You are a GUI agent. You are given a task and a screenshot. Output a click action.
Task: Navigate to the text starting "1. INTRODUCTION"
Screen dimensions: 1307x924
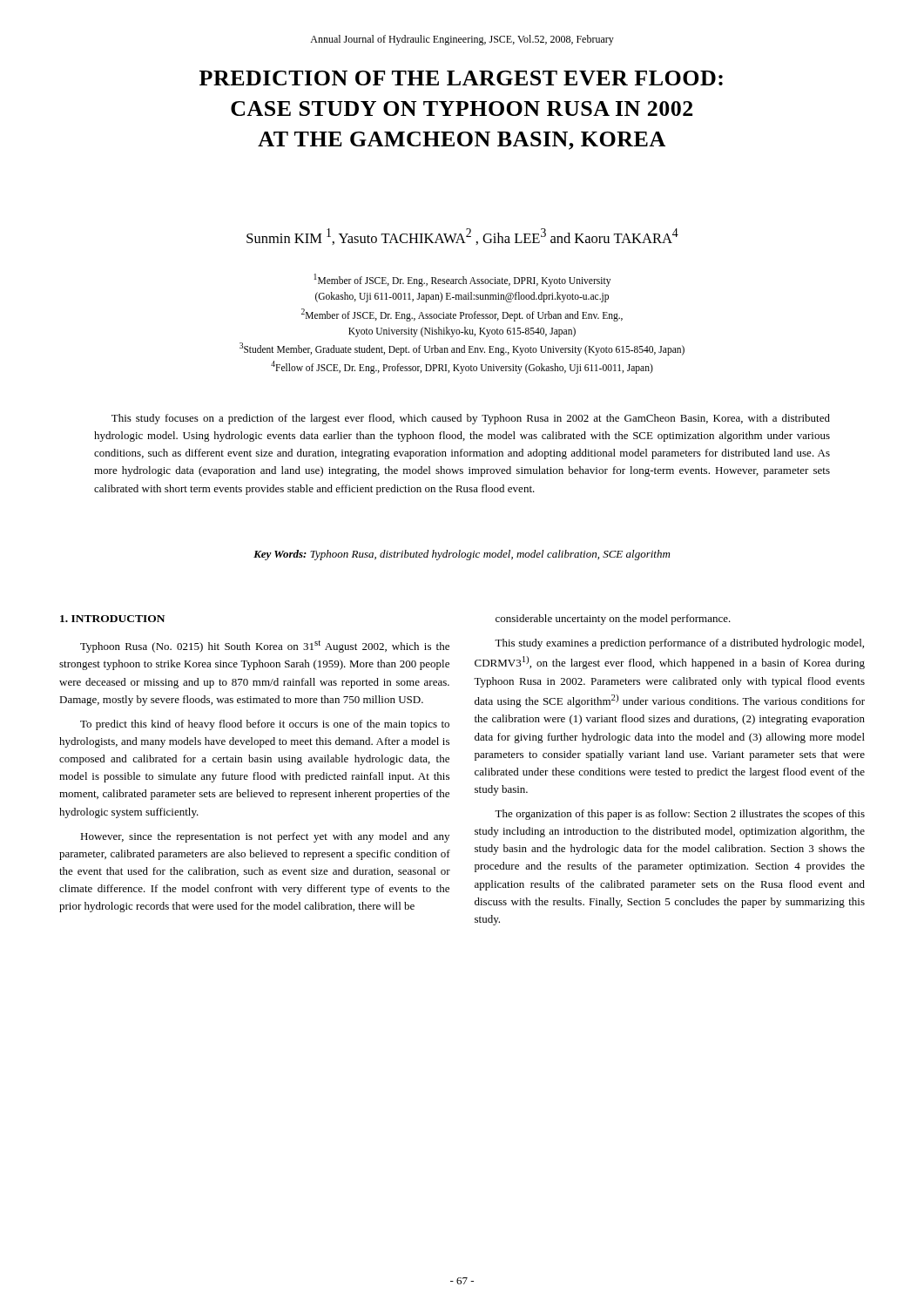112,618
